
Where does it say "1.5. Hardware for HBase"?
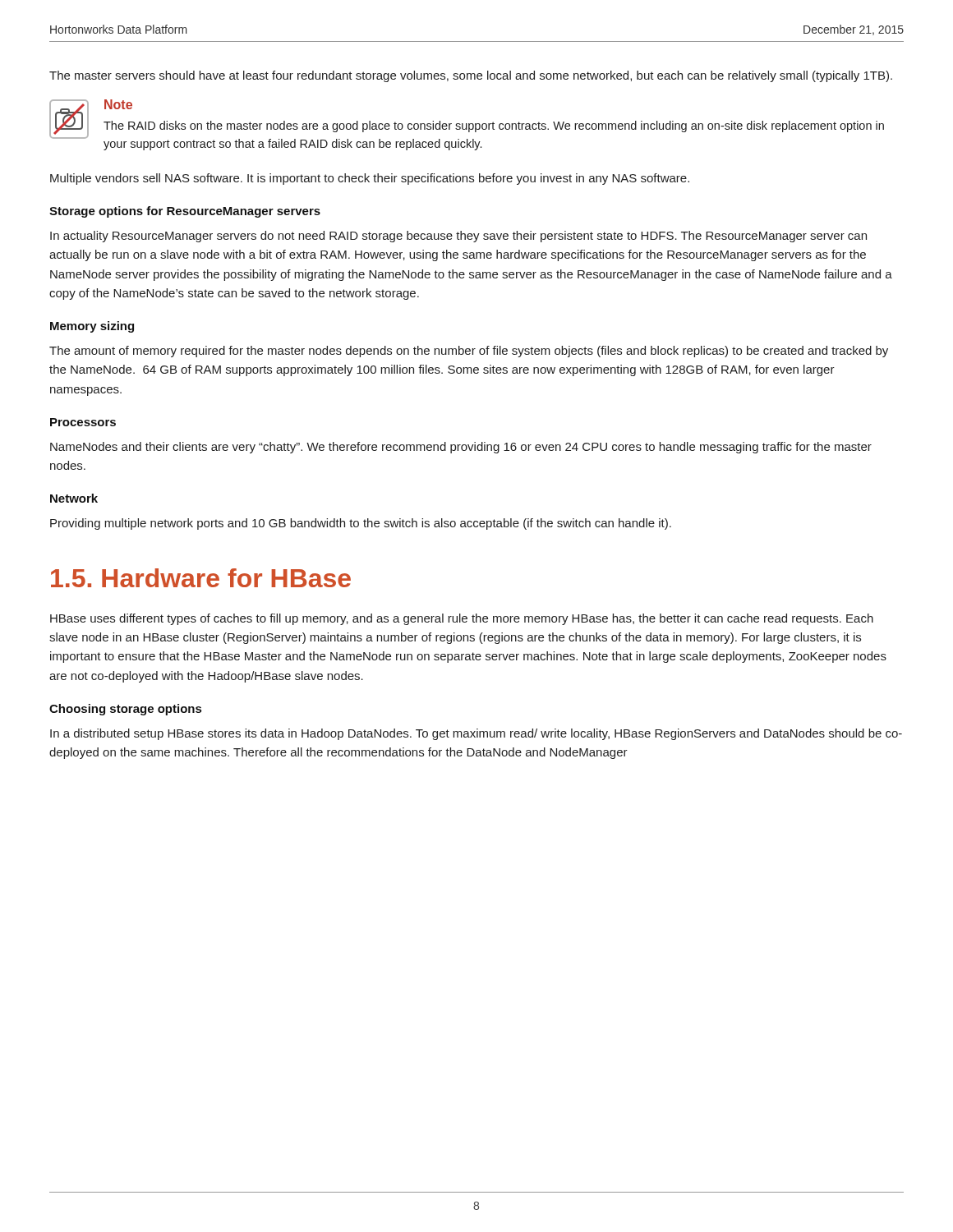click(x=201, y=578)
